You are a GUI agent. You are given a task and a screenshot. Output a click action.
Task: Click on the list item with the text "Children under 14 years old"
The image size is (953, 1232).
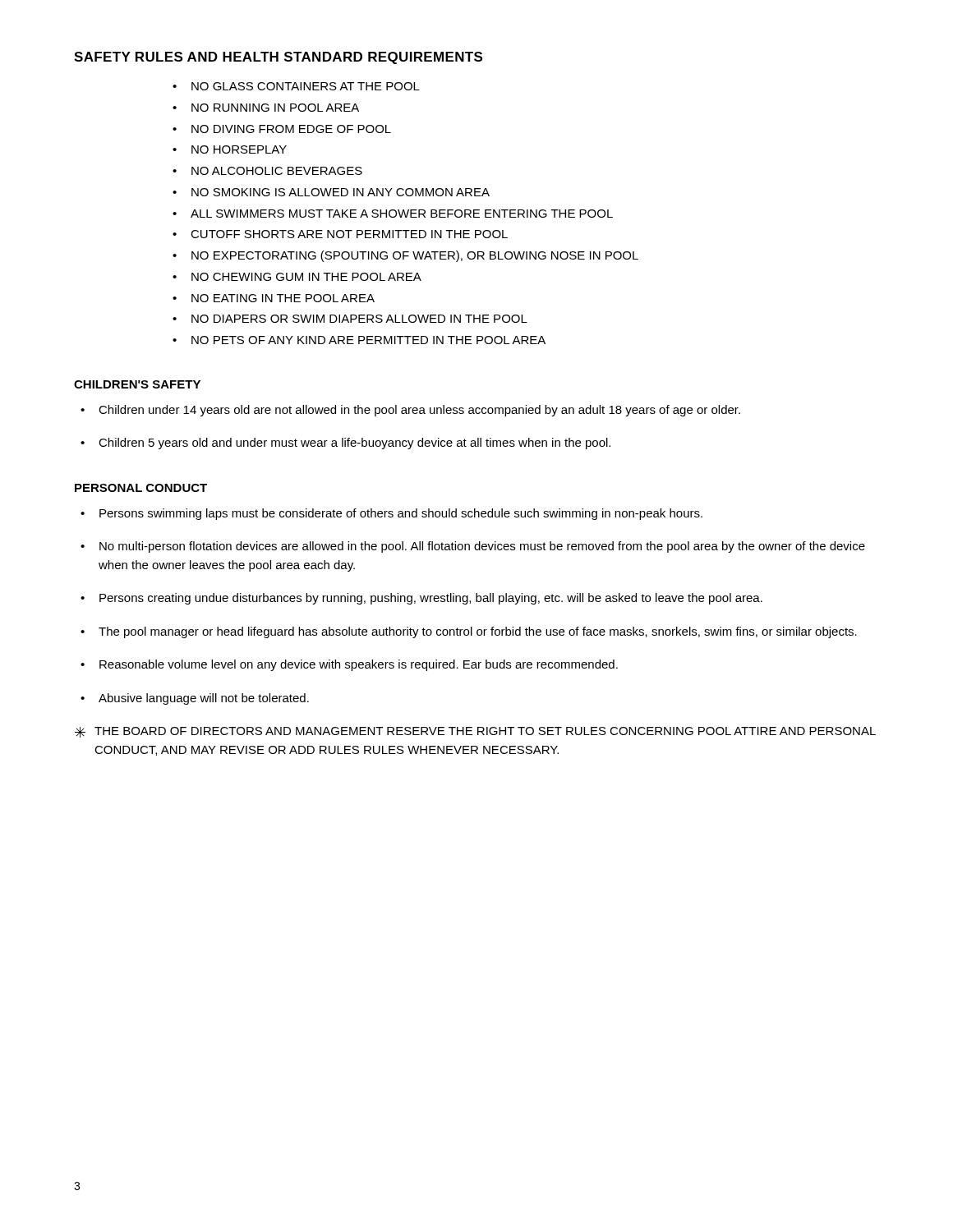420,409
